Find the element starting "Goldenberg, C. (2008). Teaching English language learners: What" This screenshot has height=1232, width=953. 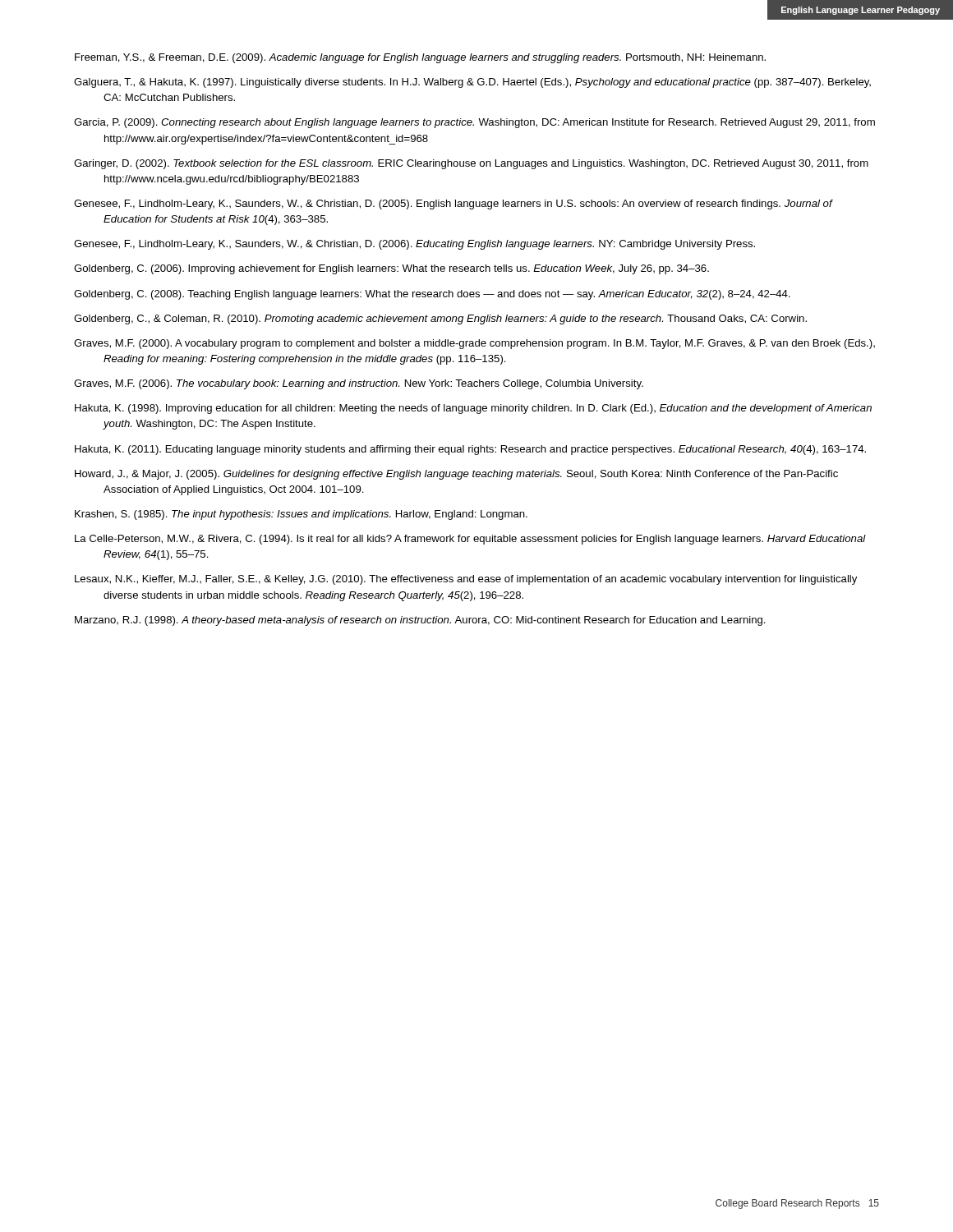(x=432, y=293)
